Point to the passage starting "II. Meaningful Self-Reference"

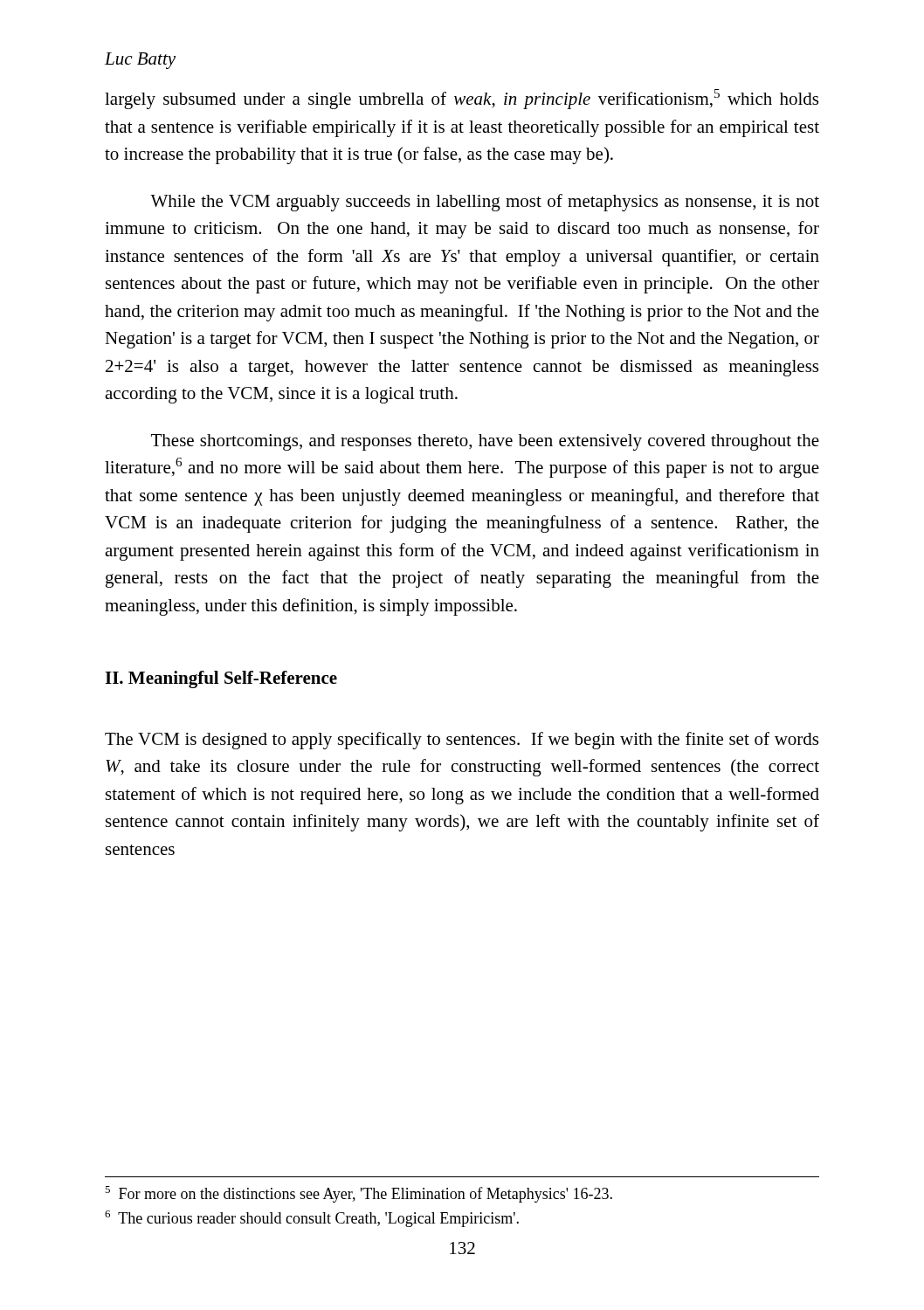(221, 679)
